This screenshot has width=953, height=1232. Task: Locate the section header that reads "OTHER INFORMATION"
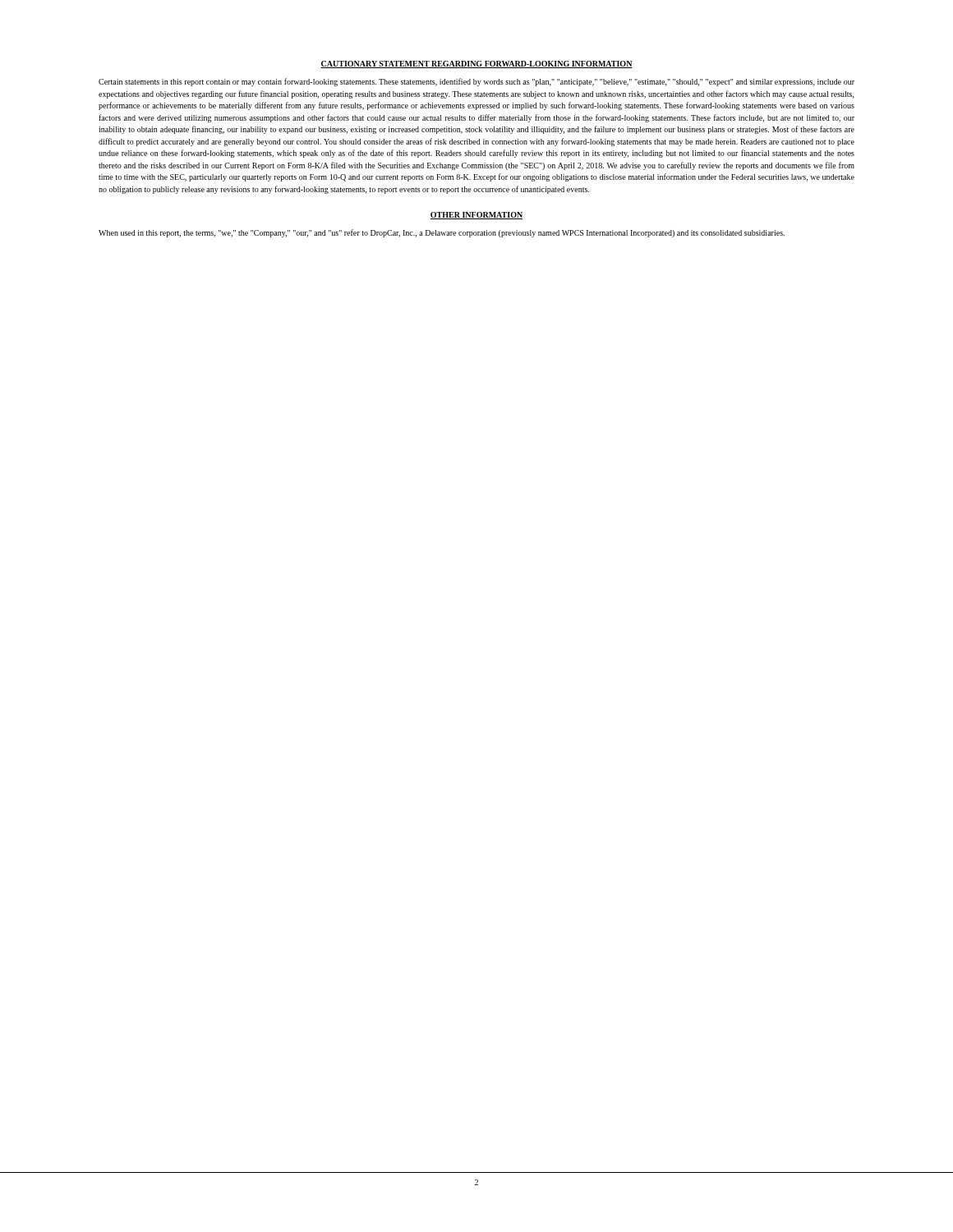[476, 215]
